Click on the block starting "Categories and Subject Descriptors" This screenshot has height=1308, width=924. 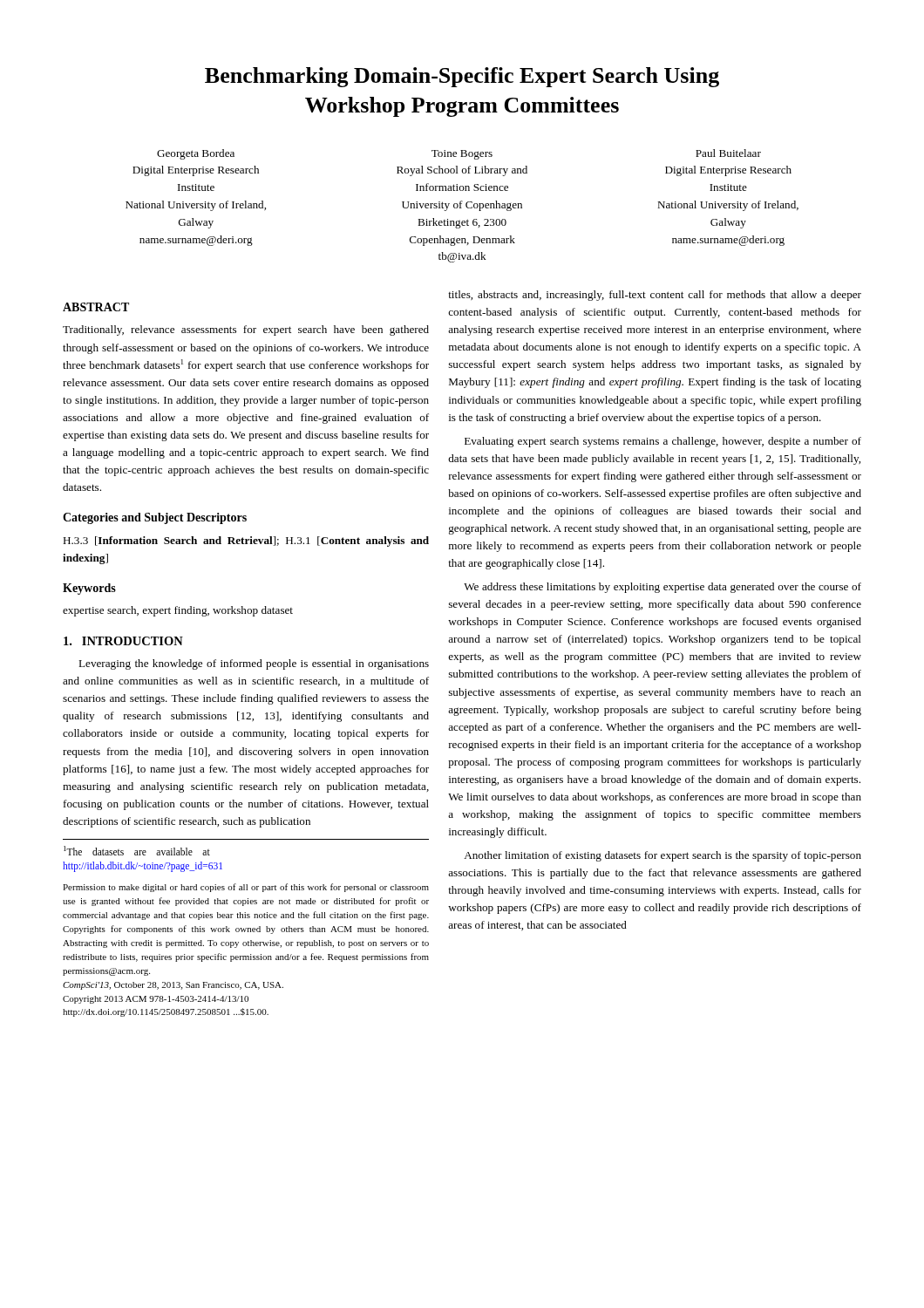point(155,518)
